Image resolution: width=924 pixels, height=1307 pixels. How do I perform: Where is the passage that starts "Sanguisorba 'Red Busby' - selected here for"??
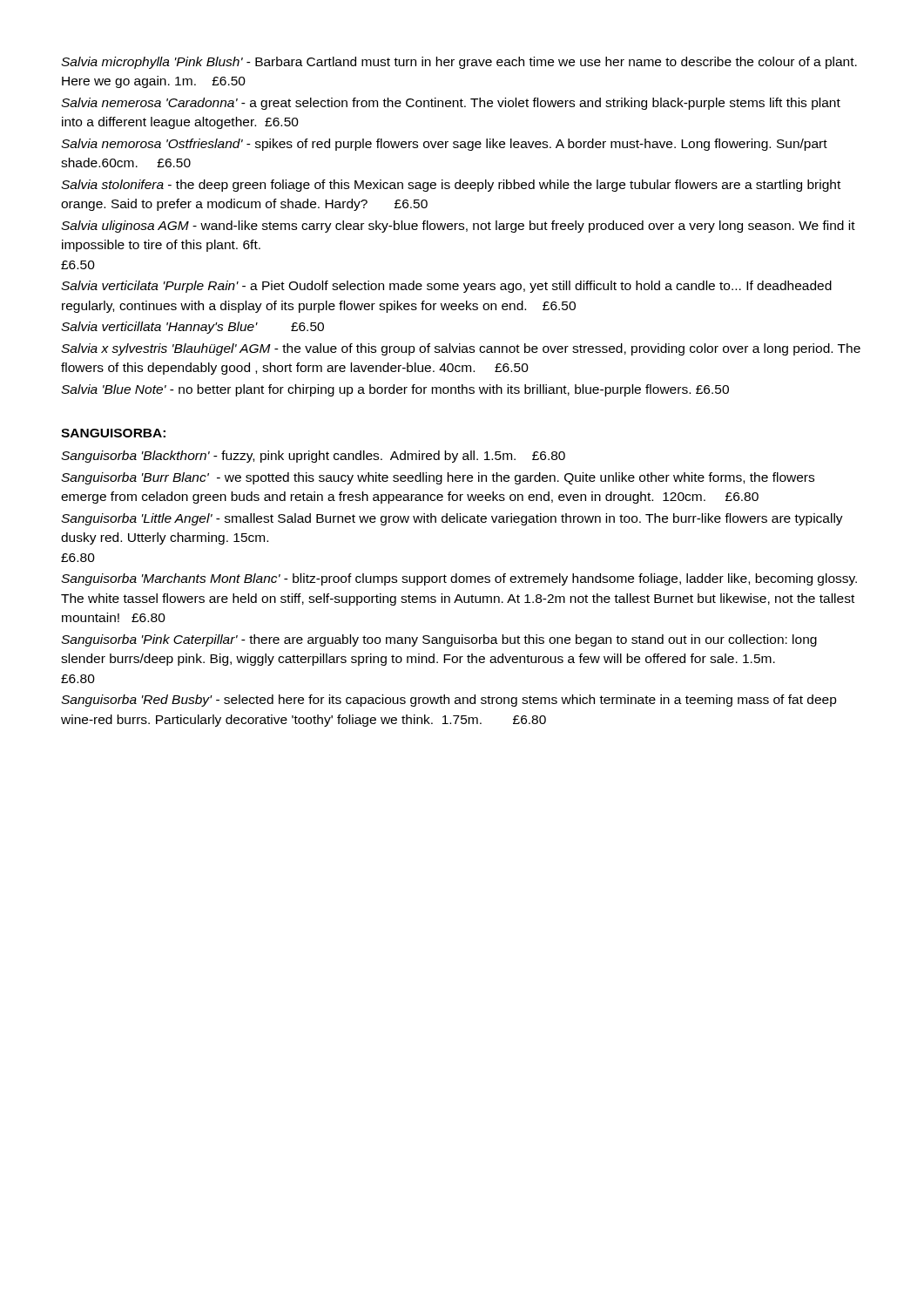[449, 709]
